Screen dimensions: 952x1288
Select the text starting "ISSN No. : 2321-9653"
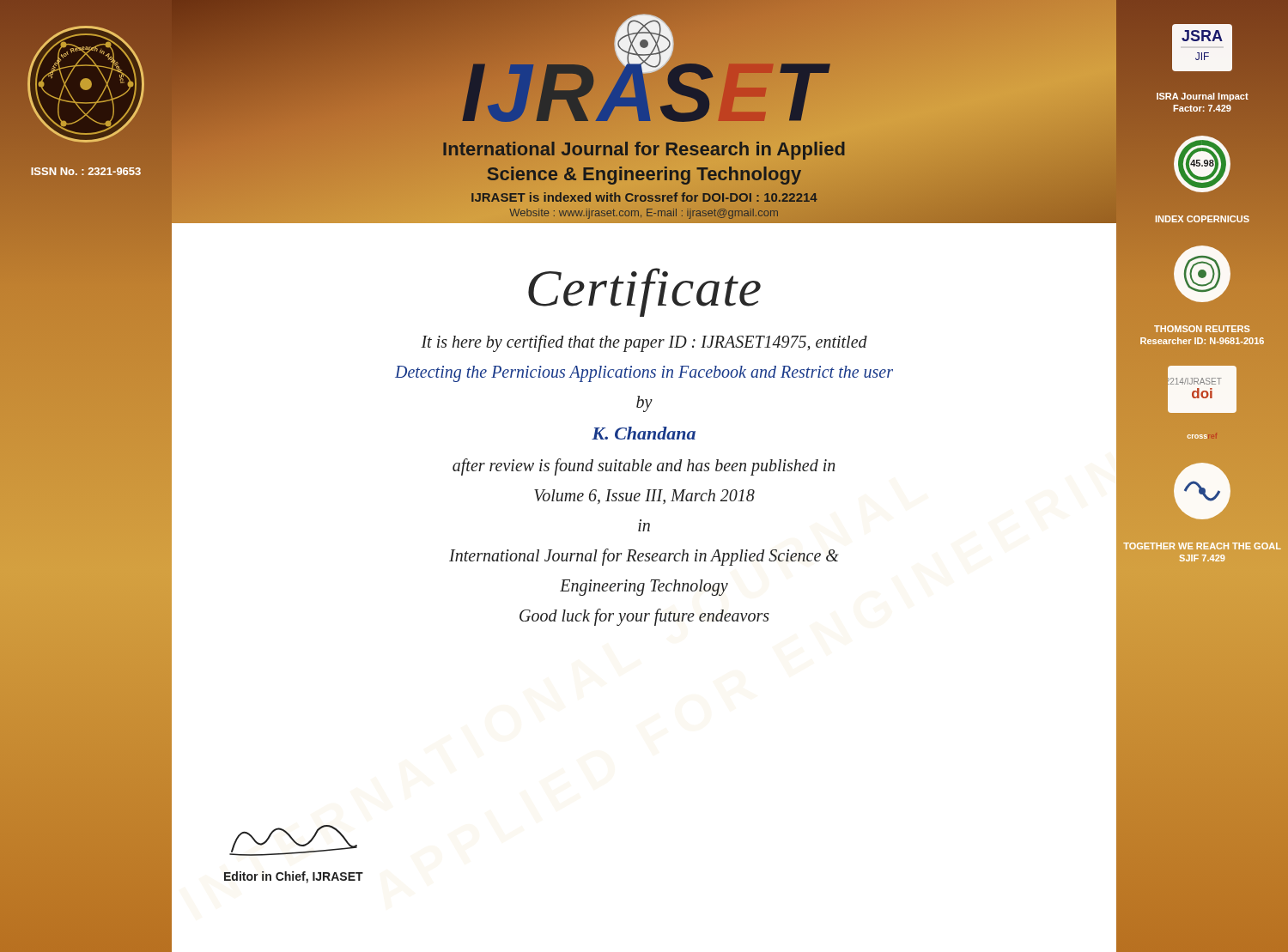click(86, 171)
